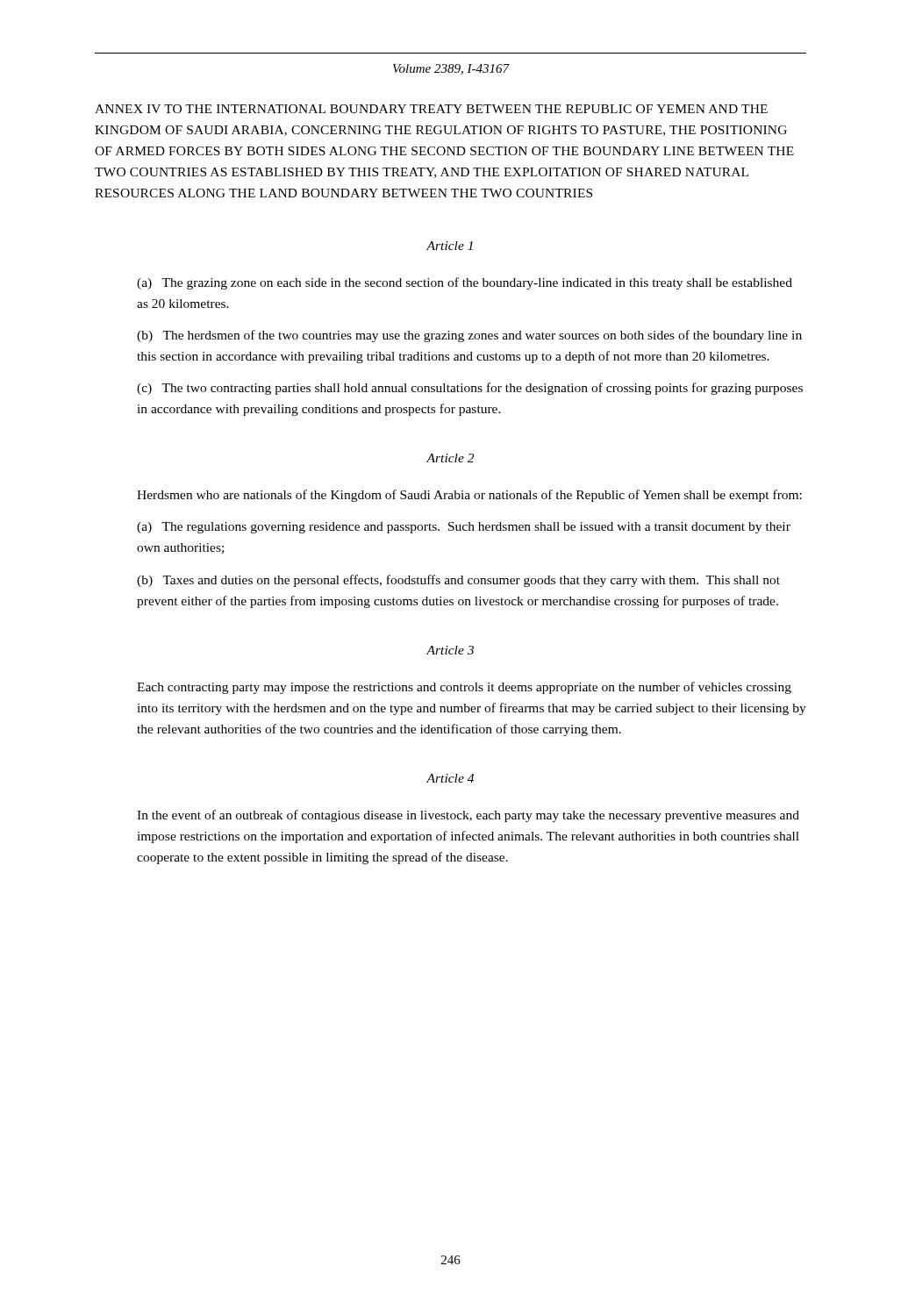Point to the block beginning "(a) The regulations governing"

click(x=464, y=537)
